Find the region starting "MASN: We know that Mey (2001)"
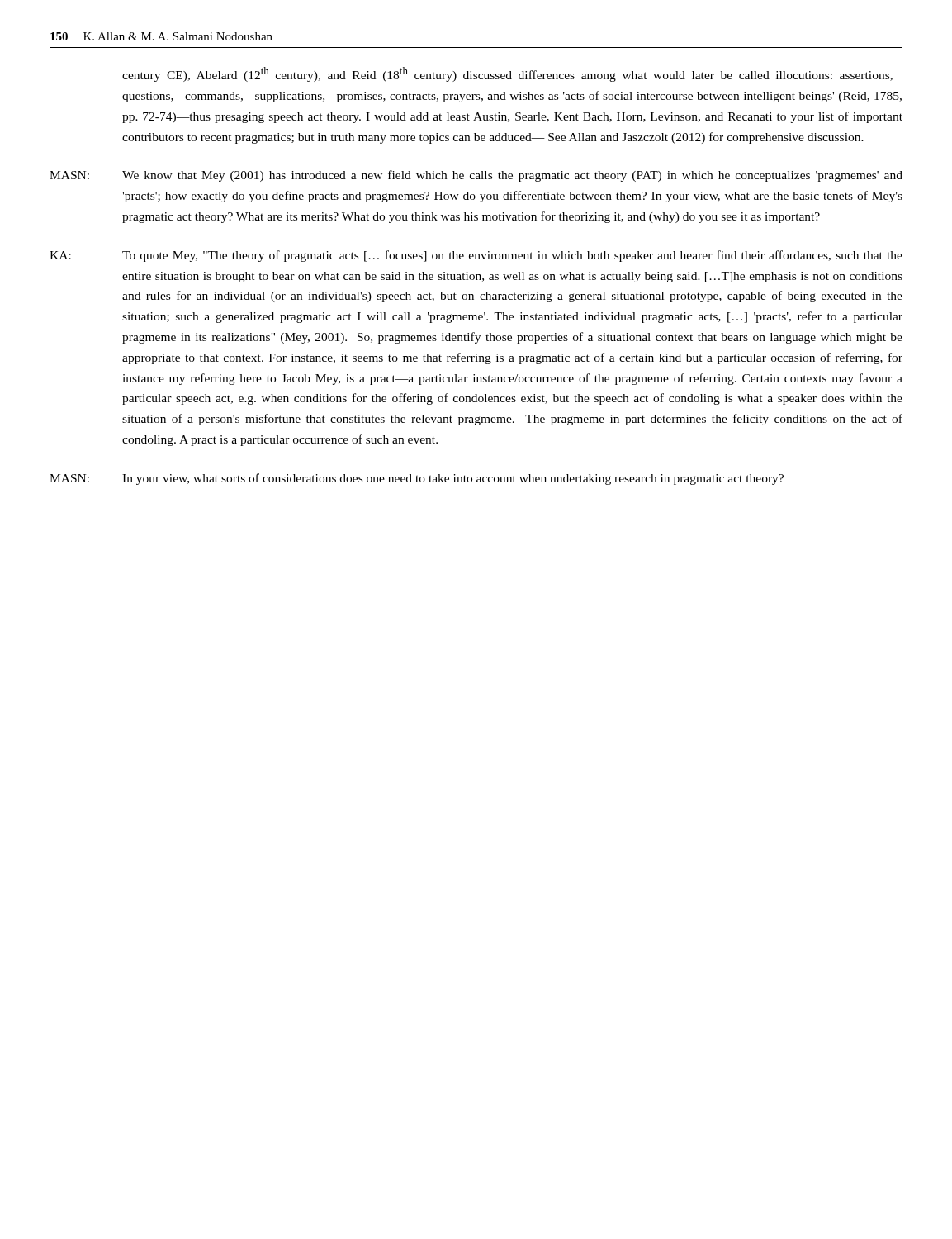This screenshot has height=1239, width=952. (476, 196)
